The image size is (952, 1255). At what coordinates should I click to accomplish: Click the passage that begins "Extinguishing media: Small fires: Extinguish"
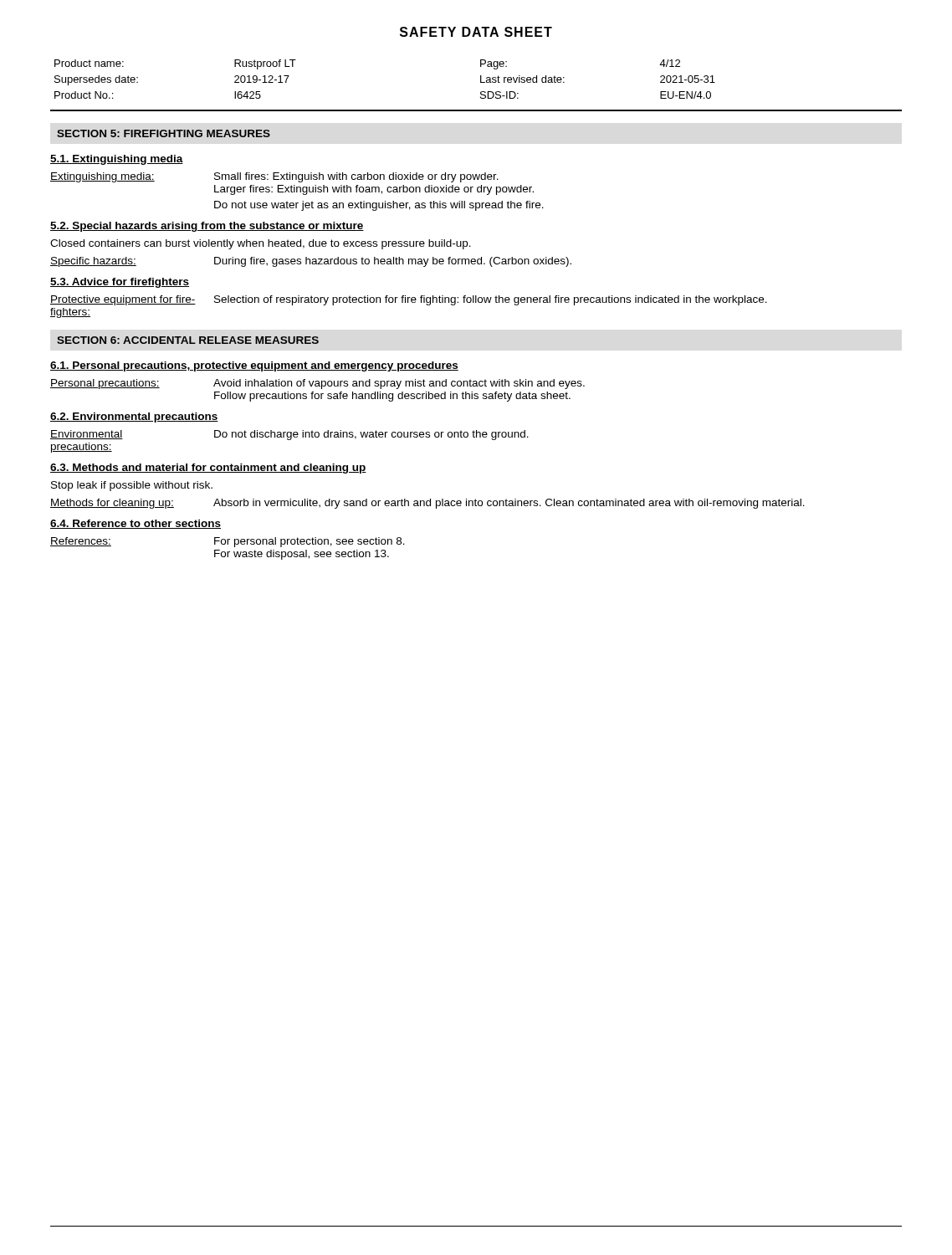pyautogui.click(x=476, y=182)
